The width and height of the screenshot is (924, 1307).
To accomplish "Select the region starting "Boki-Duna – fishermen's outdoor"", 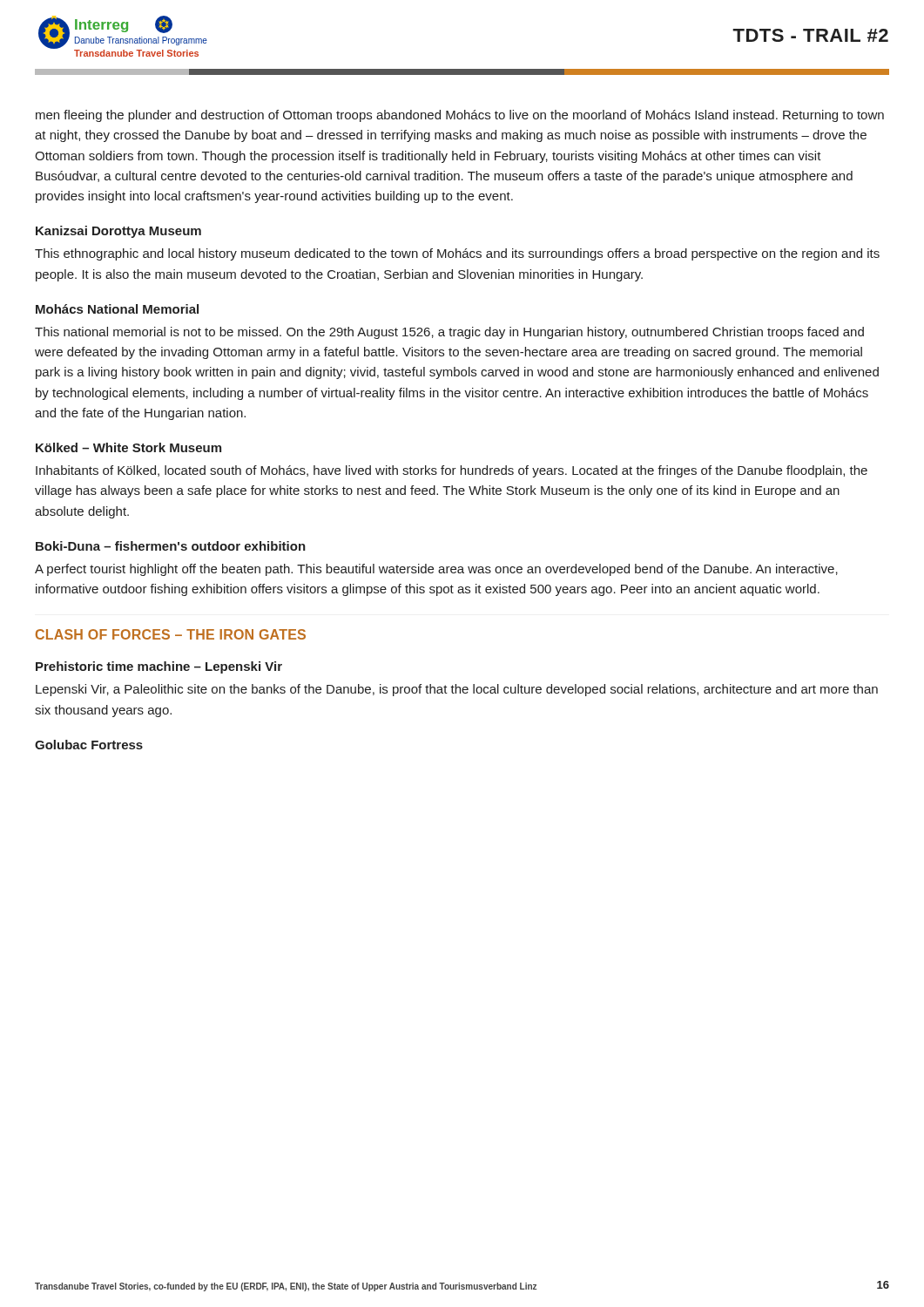I will point(170,546).
